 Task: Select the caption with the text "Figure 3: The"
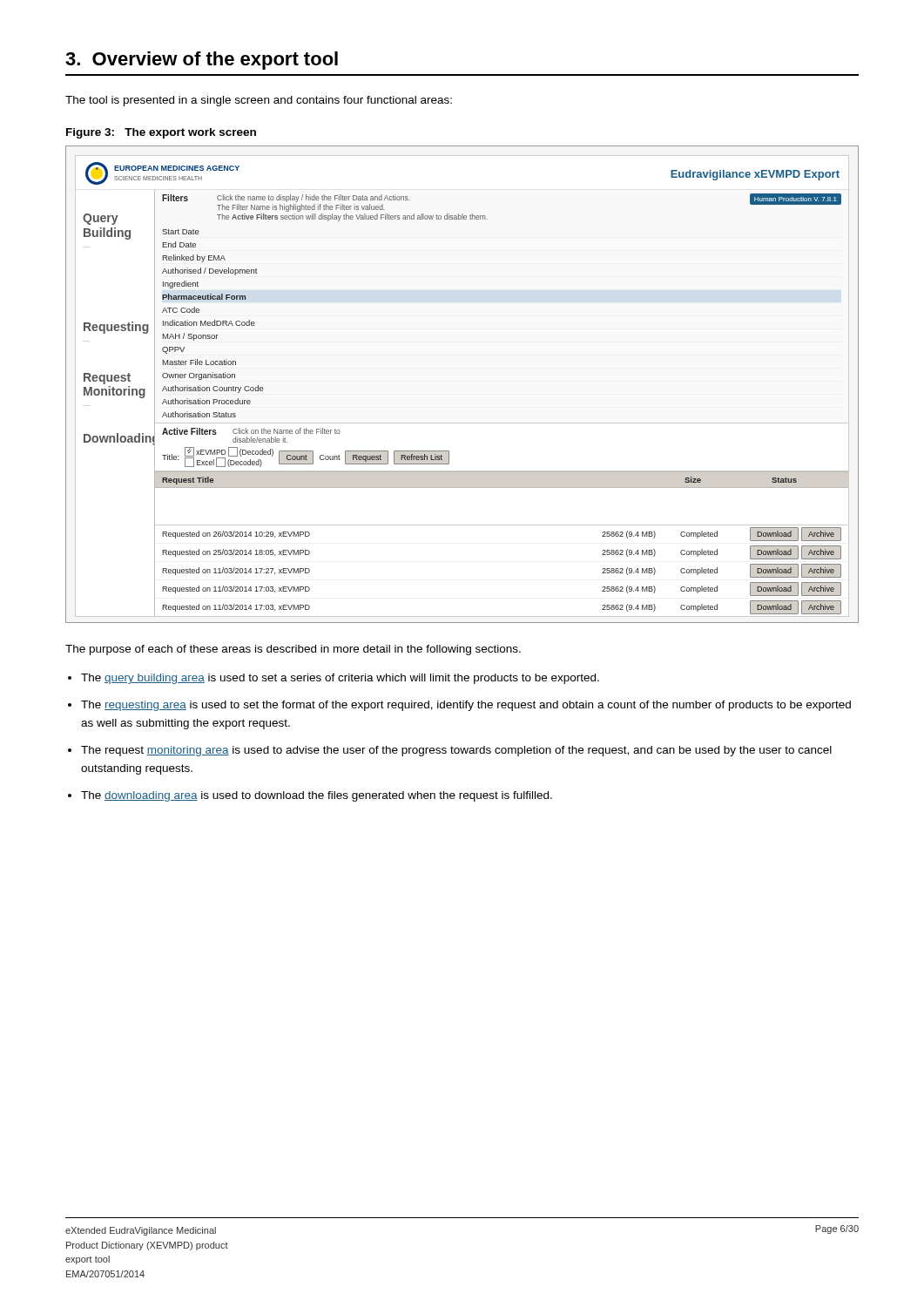point(161,132)
